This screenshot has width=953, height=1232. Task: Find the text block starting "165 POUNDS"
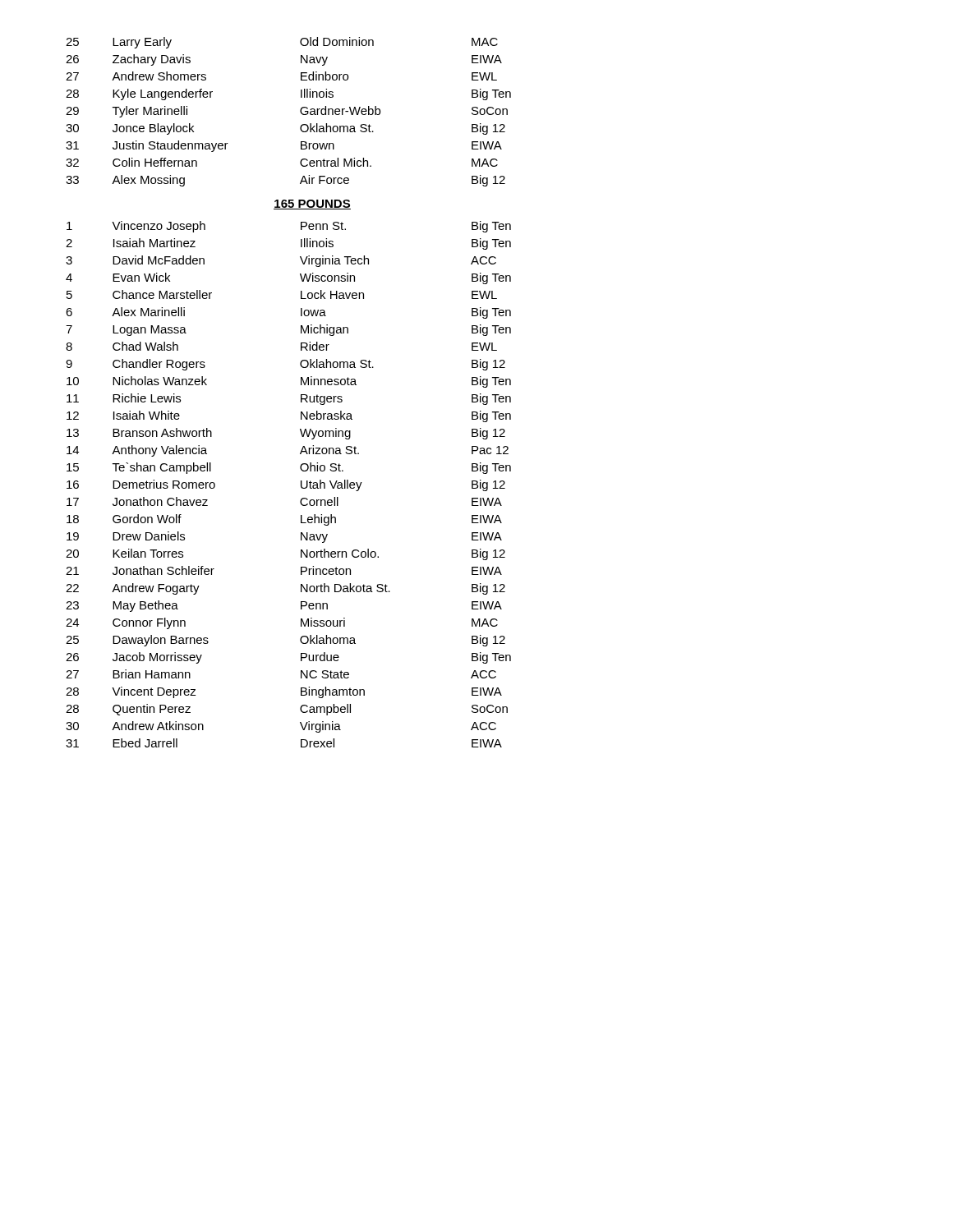pyautogui.click(x=312, y=203)
